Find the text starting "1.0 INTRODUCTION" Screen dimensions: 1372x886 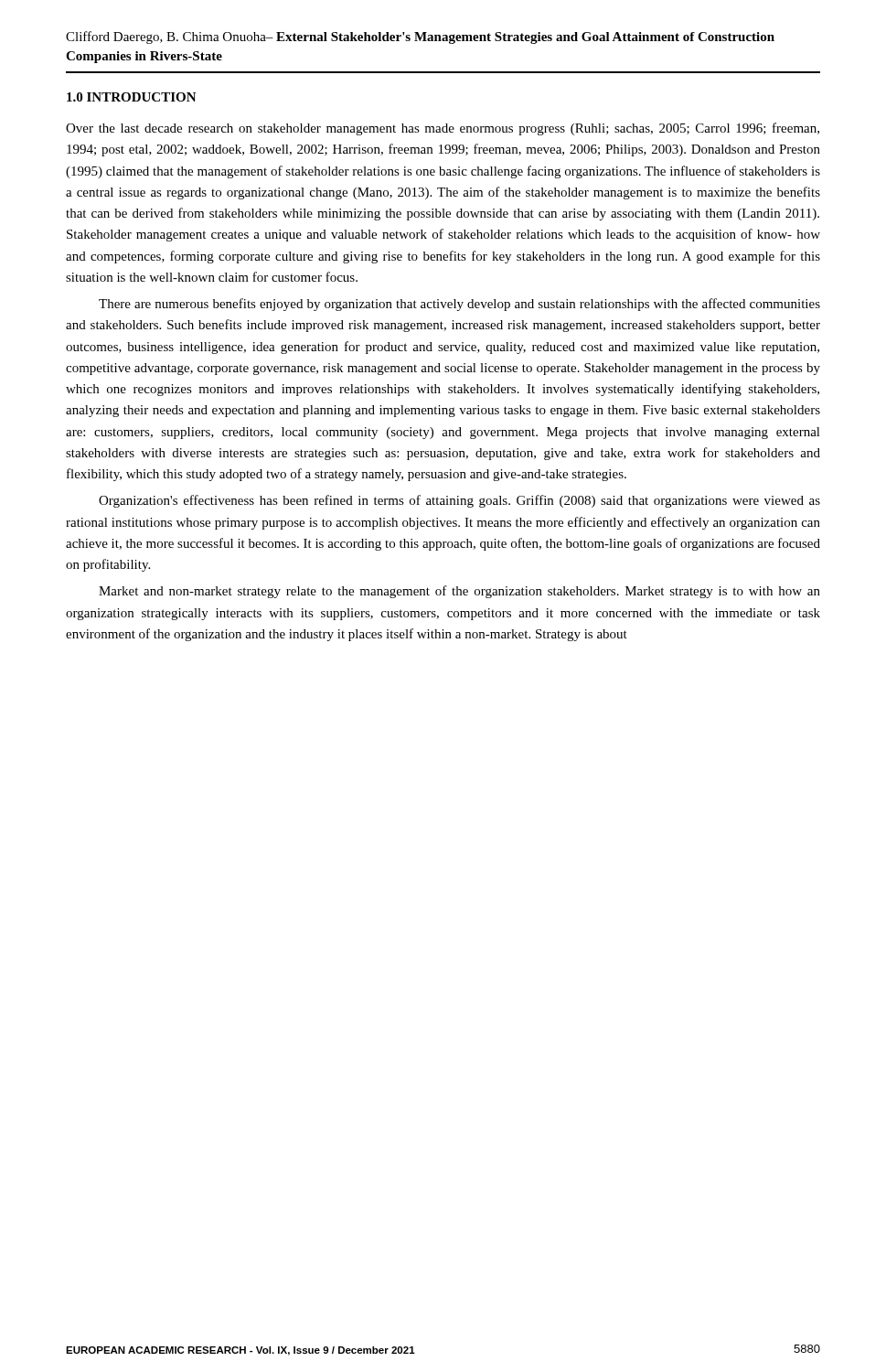131,97
